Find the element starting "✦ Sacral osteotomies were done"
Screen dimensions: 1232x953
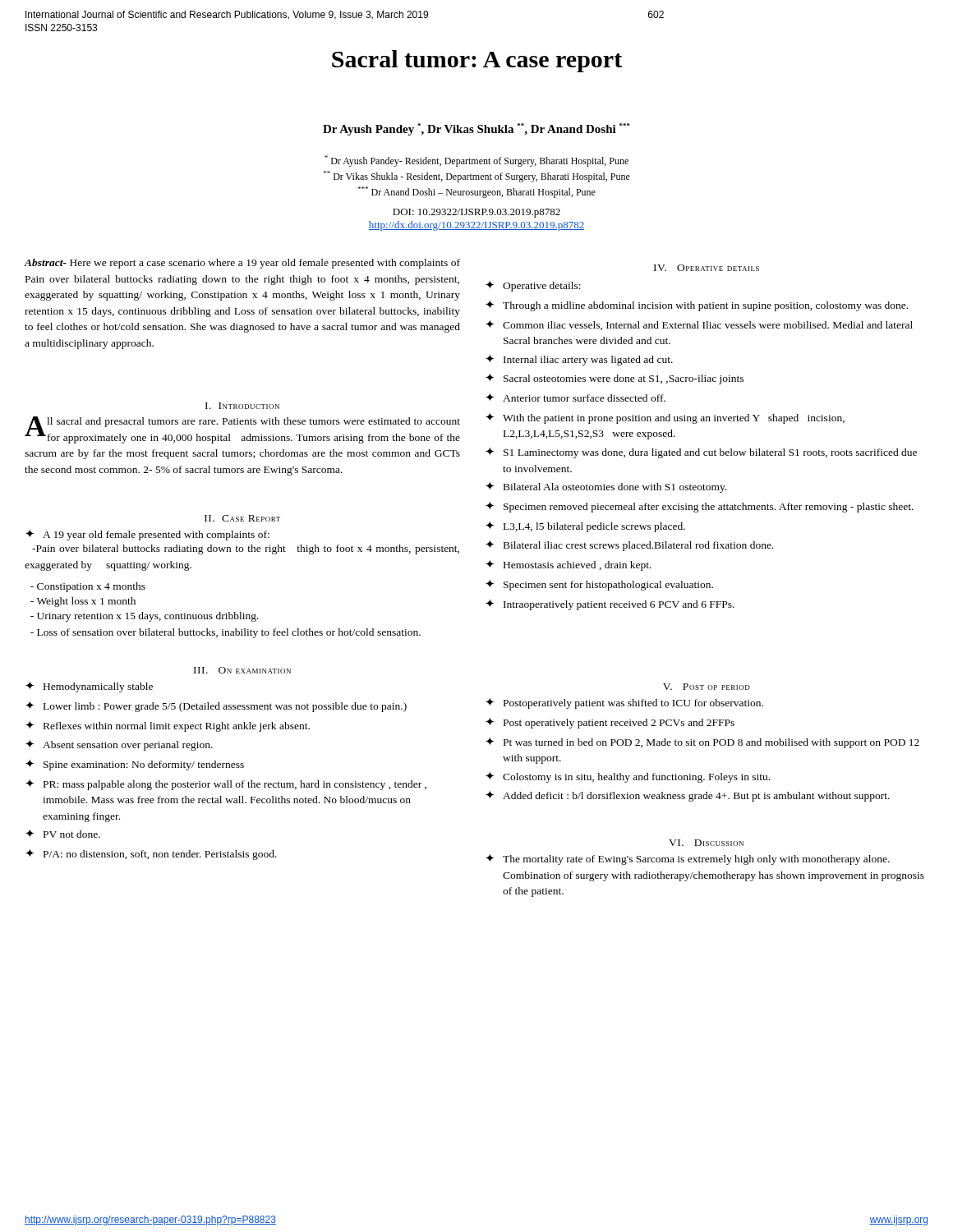(x=707, y=379)
